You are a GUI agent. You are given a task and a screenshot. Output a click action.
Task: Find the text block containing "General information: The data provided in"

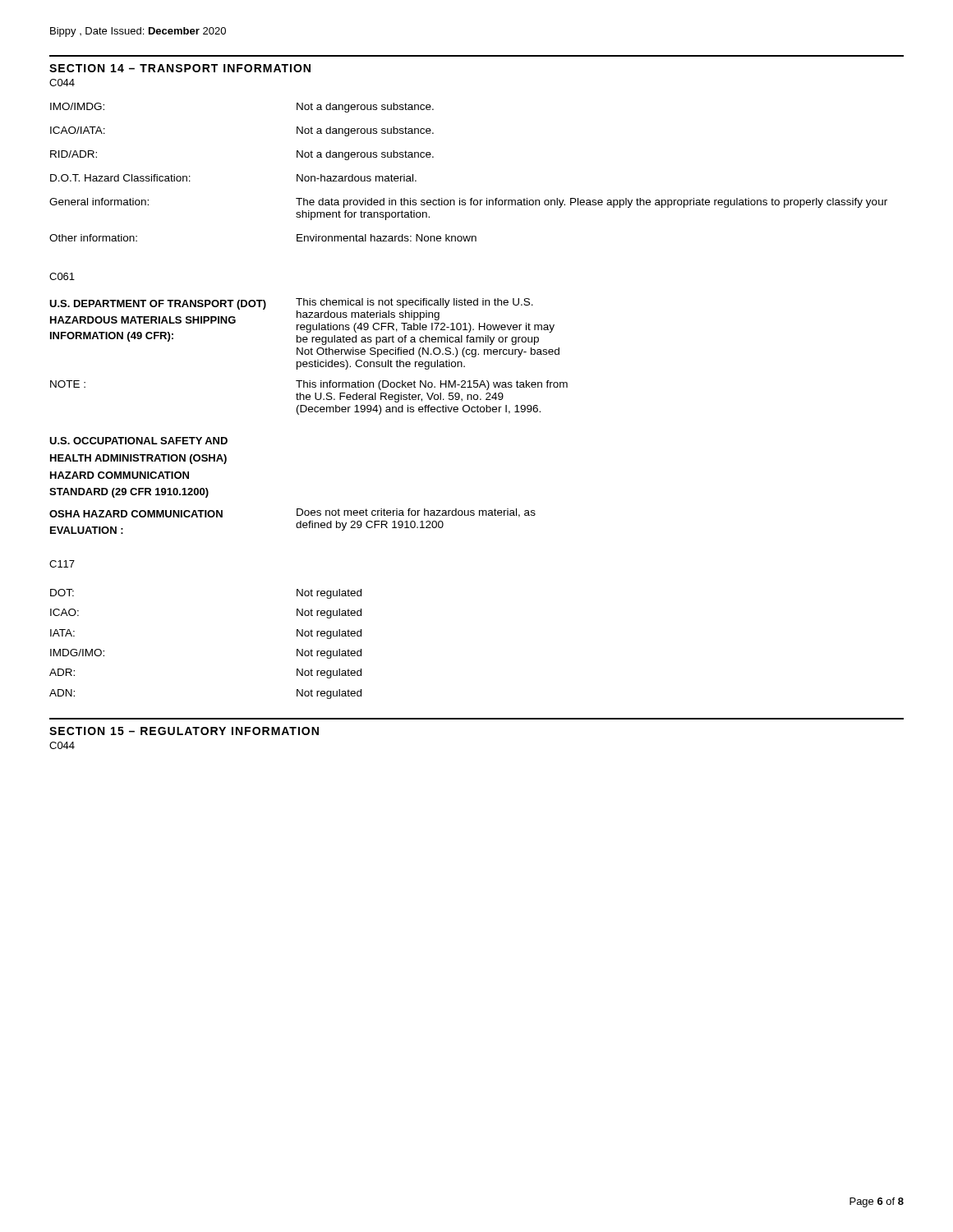pyautogui.click(x=476, y=208)
